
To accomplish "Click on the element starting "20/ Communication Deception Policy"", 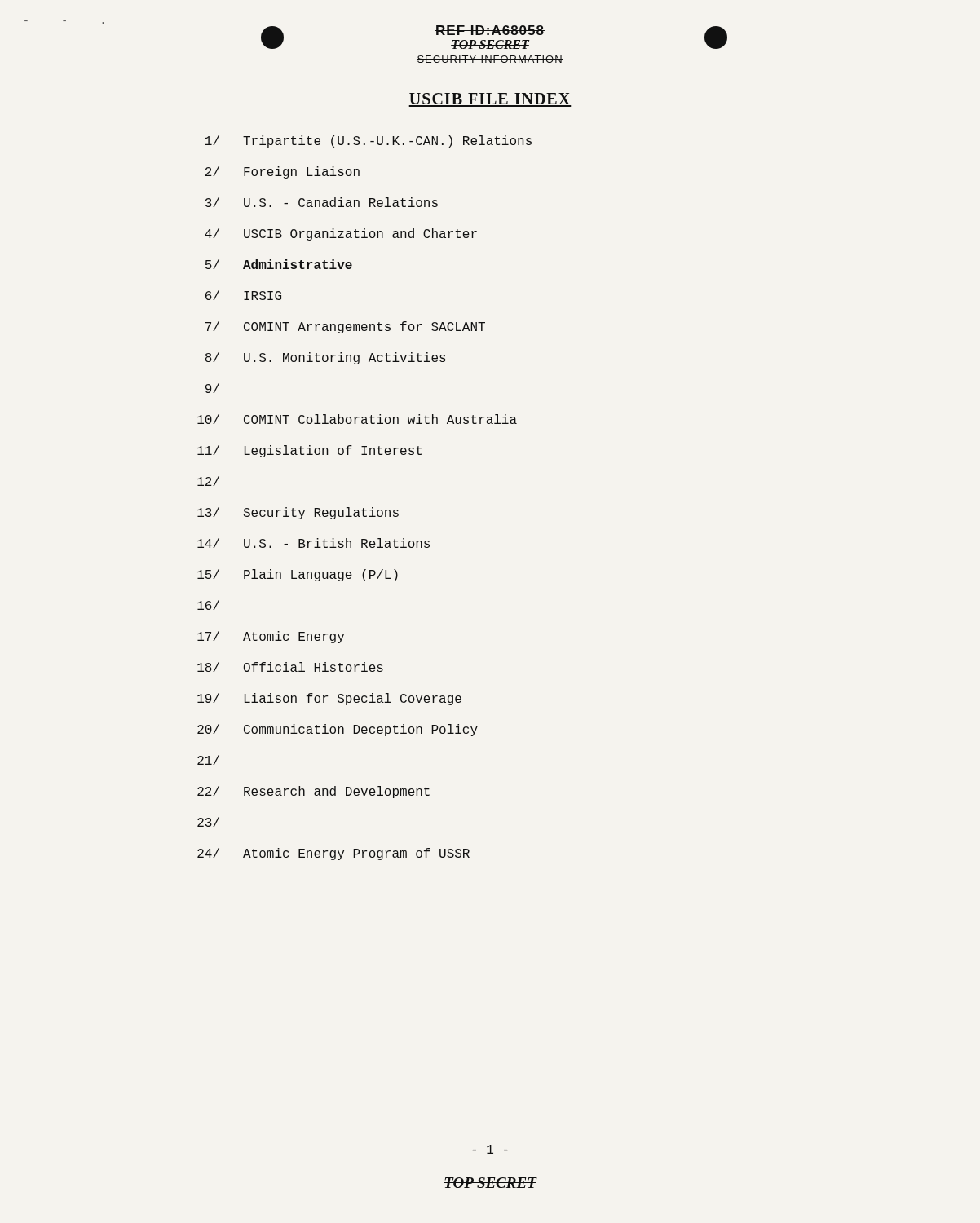I will [320, 730].
